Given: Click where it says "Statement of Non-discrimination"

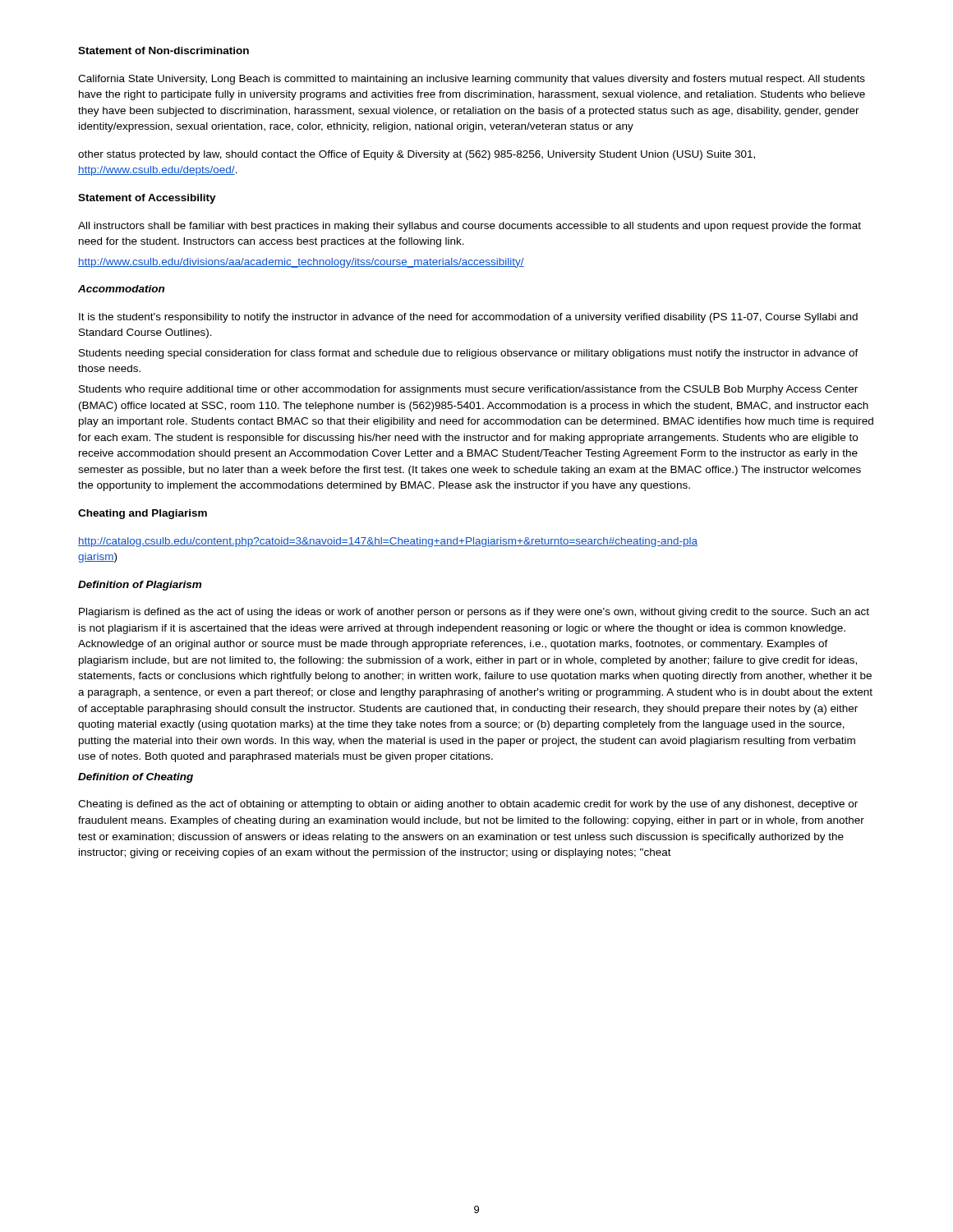Looking at the screenshot, I should click(163, 51).
